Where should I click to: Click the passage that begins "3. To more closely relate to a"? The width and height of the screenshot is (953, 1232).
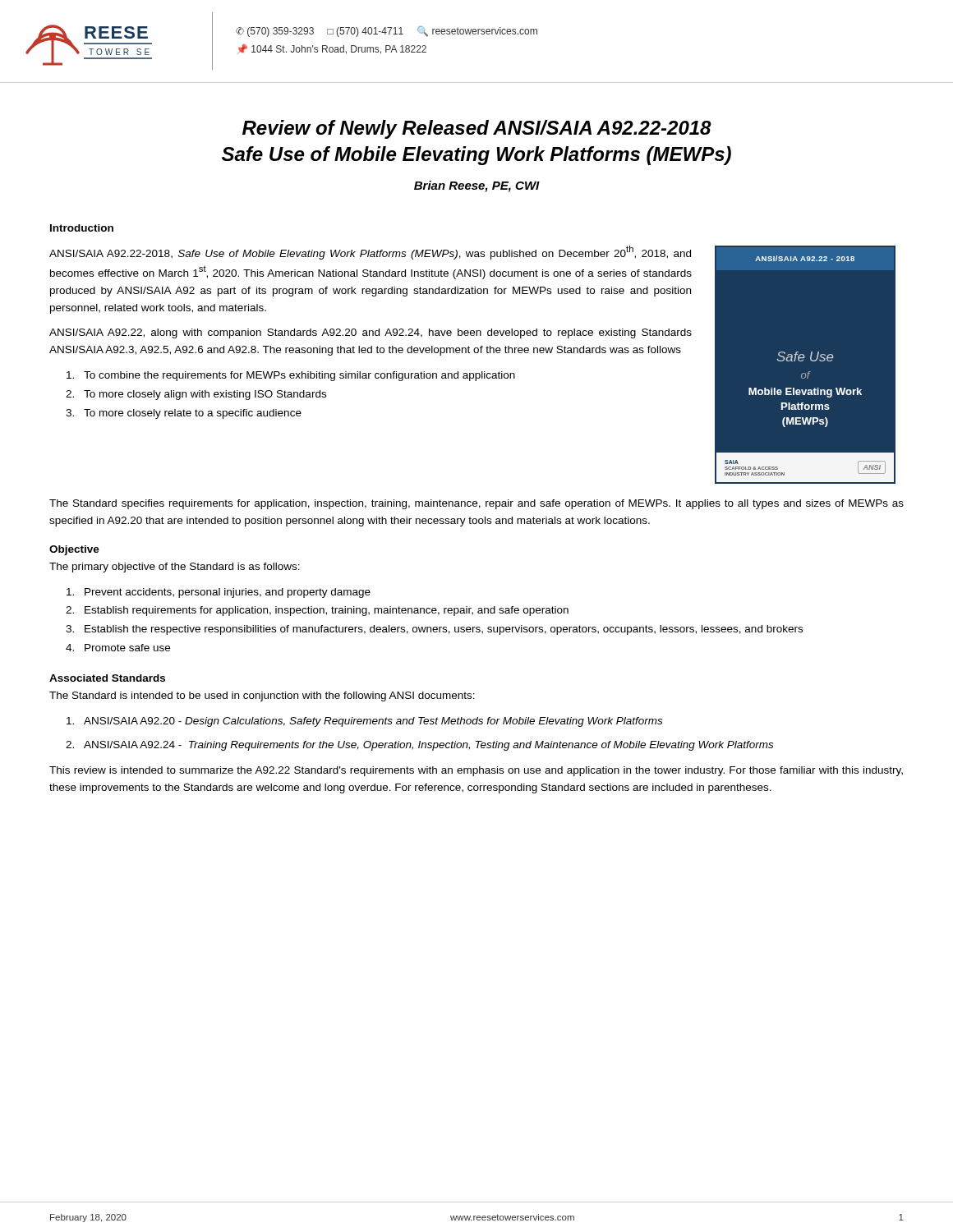click(x=184, y=414)
